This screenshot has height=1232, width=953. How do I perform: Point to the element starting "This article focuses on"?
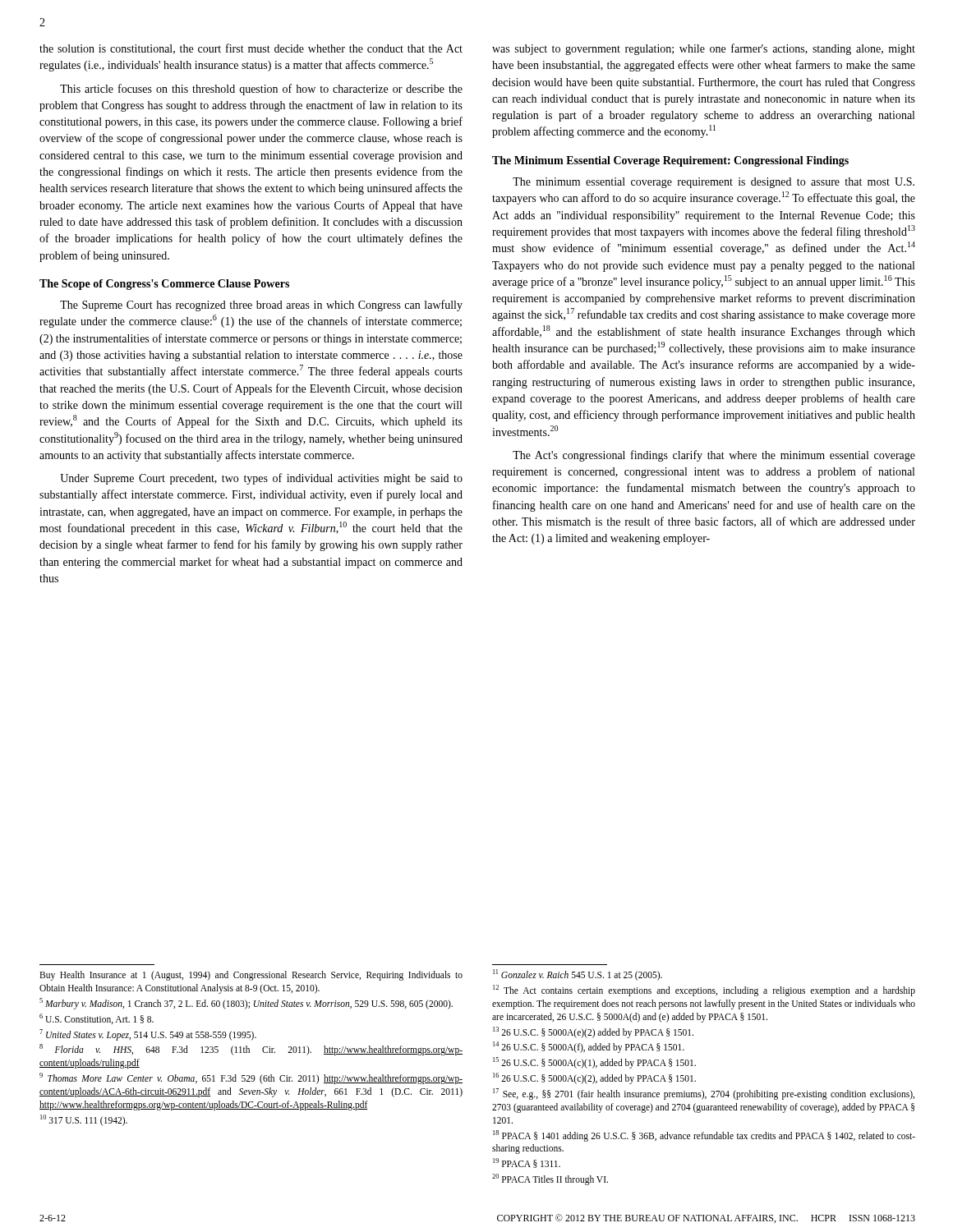[251, 172]
